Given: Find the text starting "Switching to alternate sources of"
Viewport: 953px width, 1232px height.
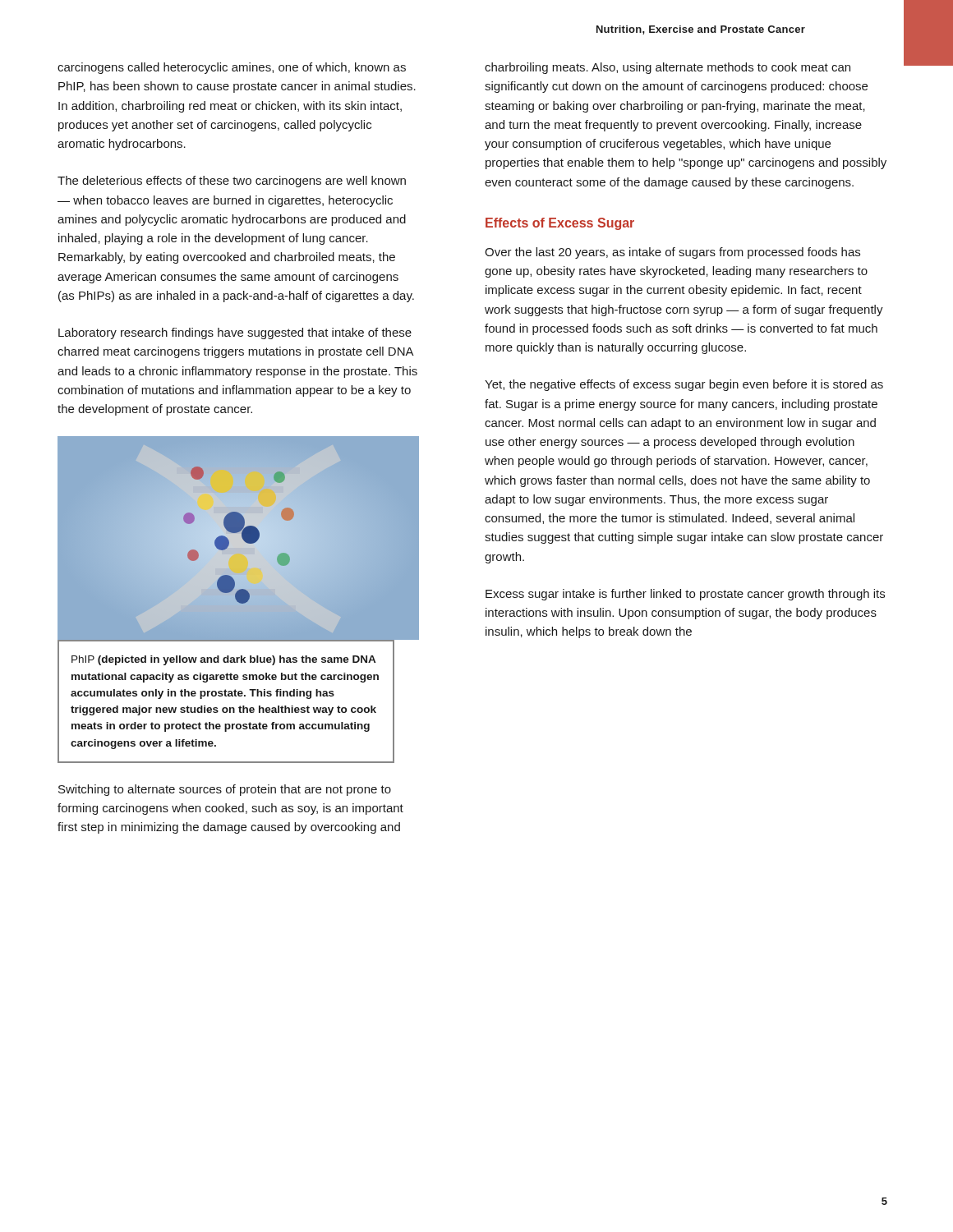Looking at the screenshot, I should (230, 808).
